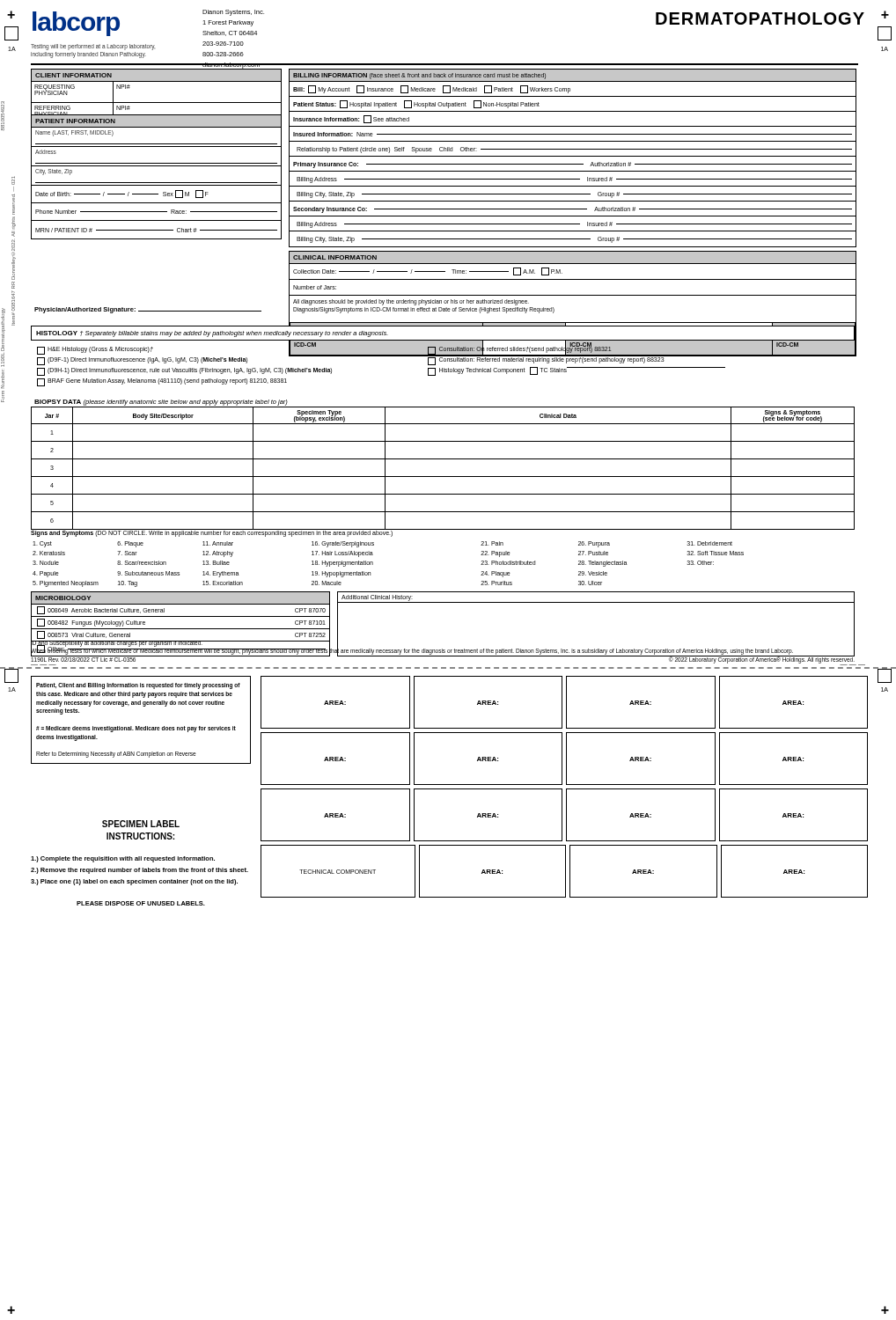Click on the passage starting "2. Keratosis"
The width and height of the screenshot is (896, 1320).
click(49, 553)
